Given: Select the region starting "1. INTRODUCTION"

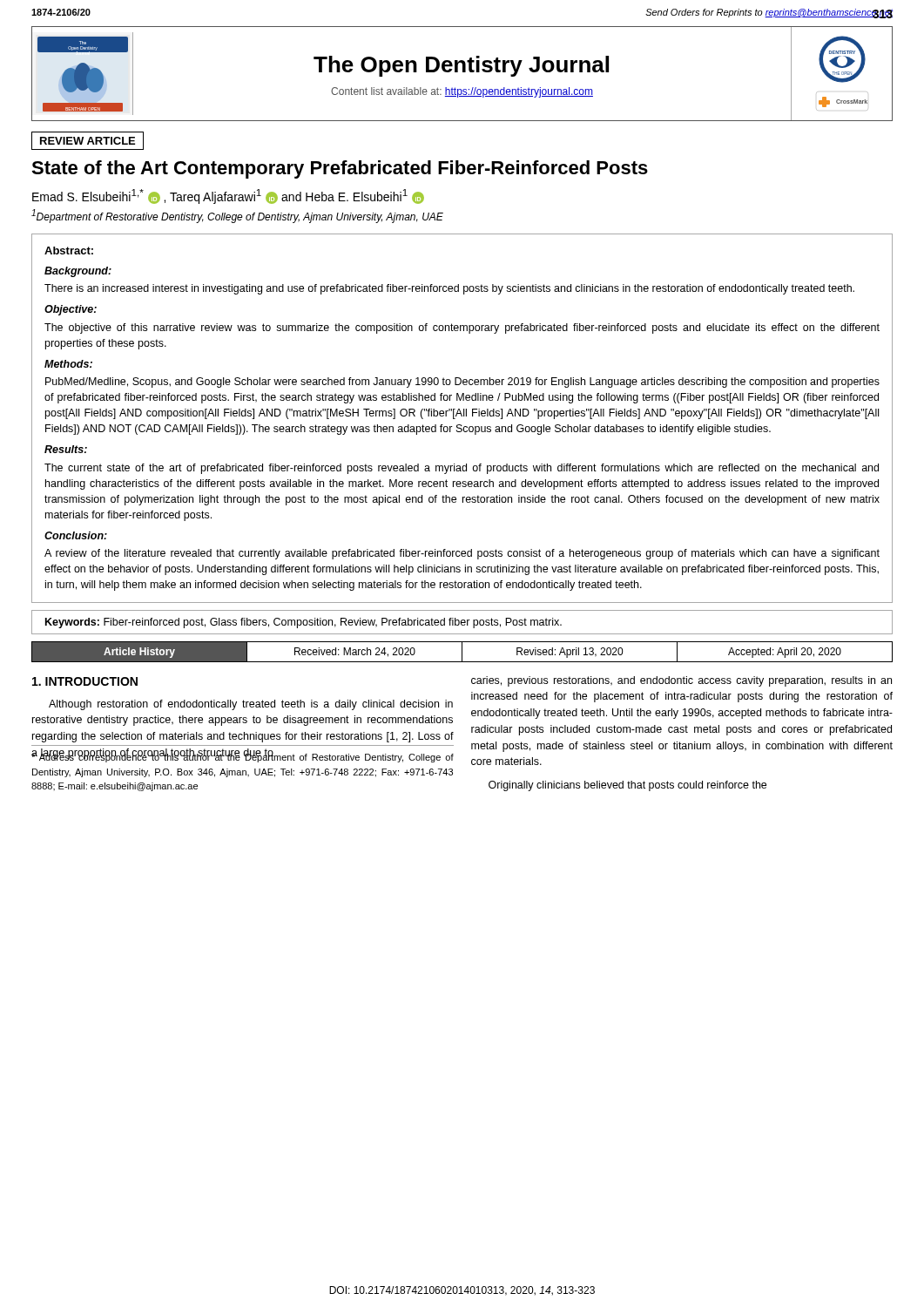Looking at the screenshot, I should pyautogui.click(x=85, y=681).
